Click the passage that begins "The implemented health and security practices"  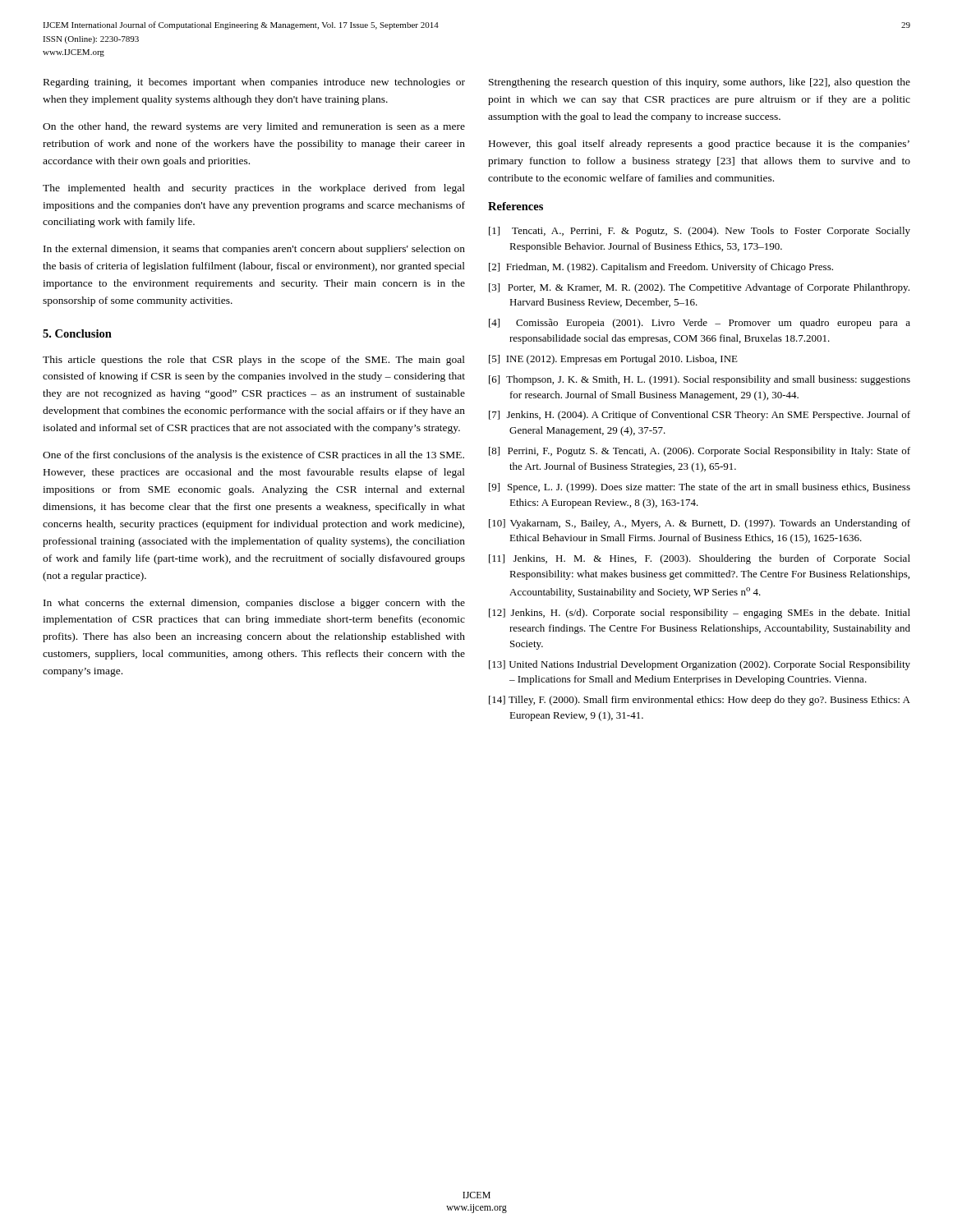254,205
